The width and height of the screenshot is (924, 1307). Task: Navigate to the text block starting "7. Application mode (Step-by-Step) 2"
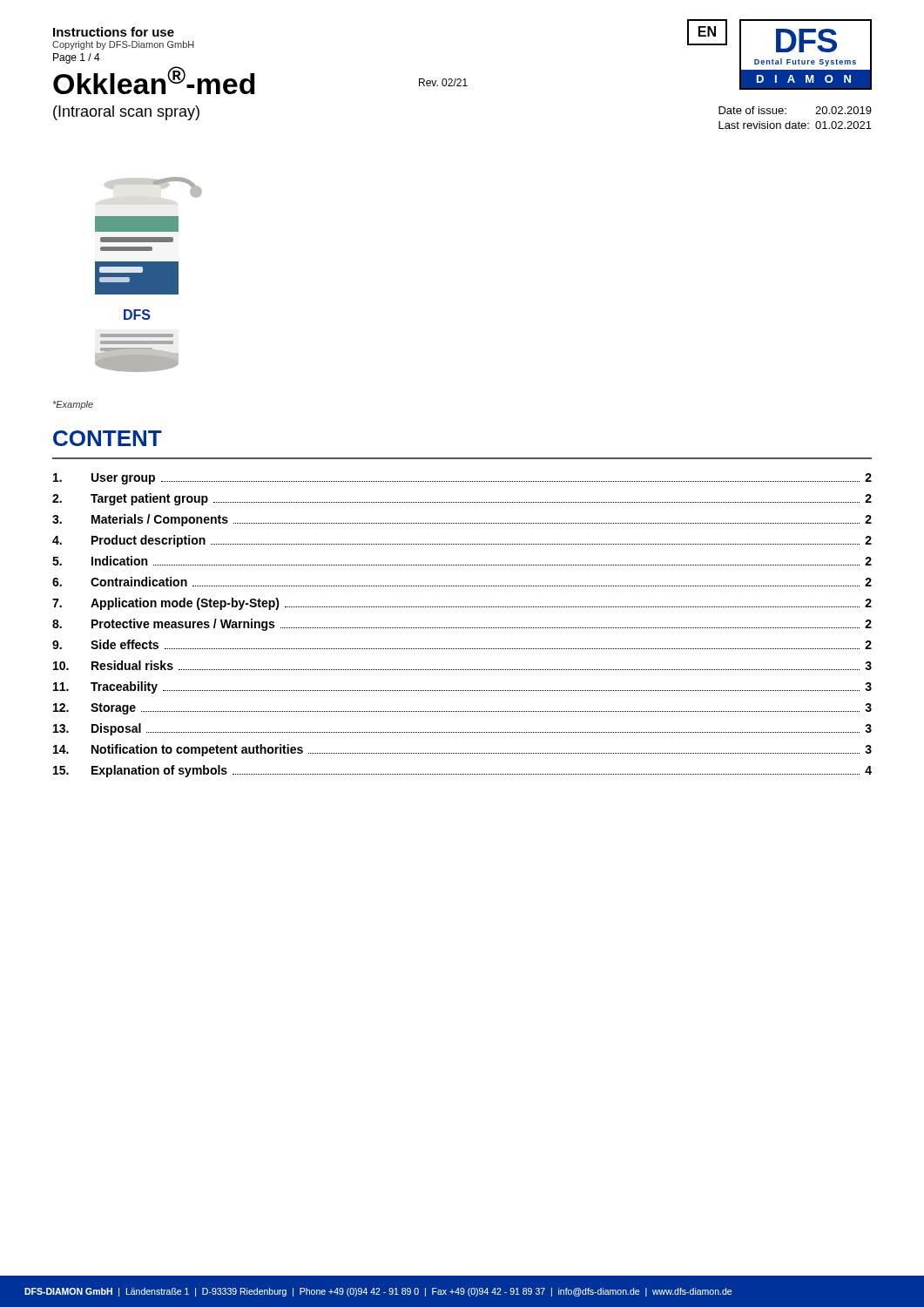pos(462,603)
